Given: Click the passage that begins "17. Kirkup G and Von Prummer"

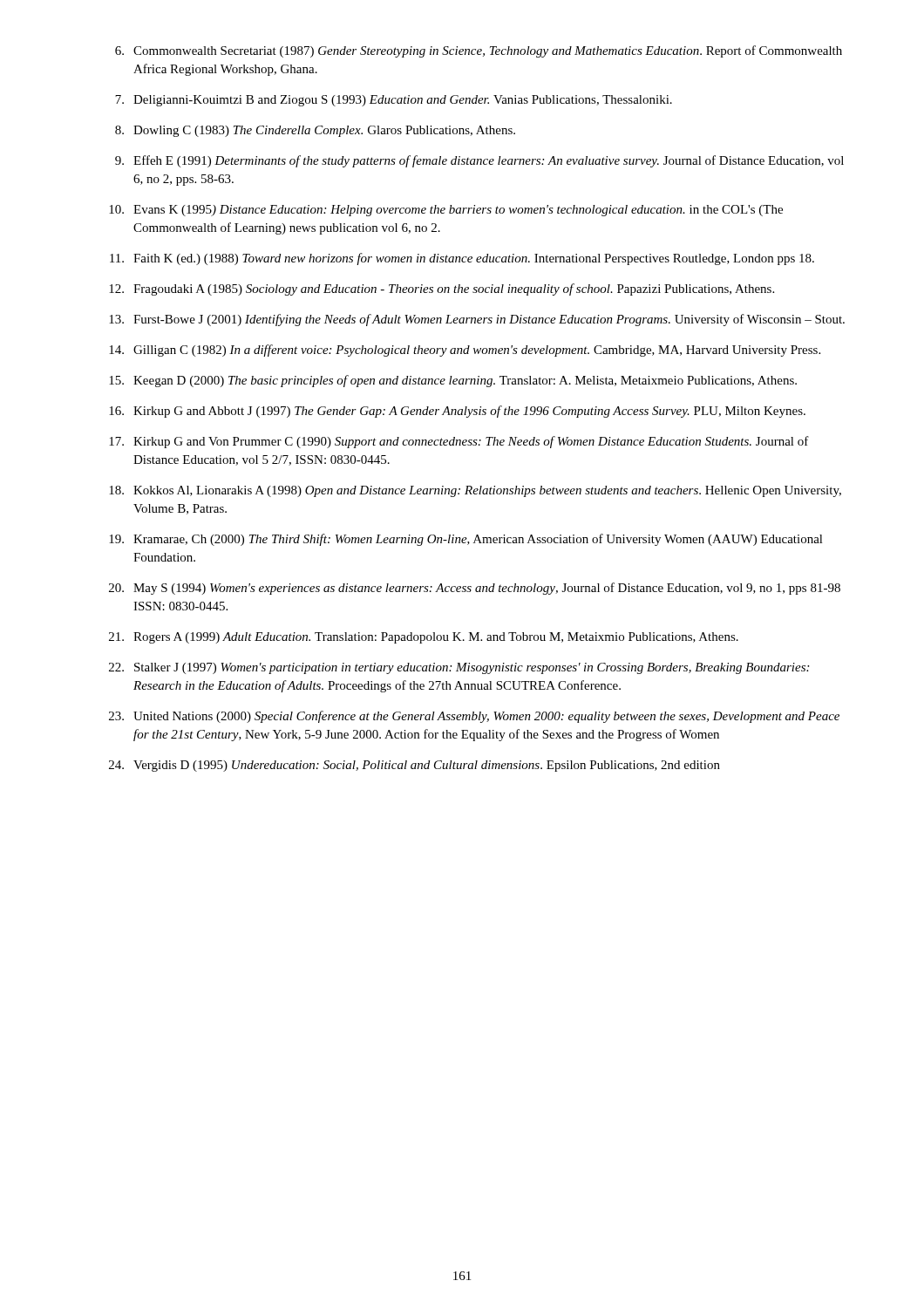Looking at the screenshot, I should (x=469, y=451).
